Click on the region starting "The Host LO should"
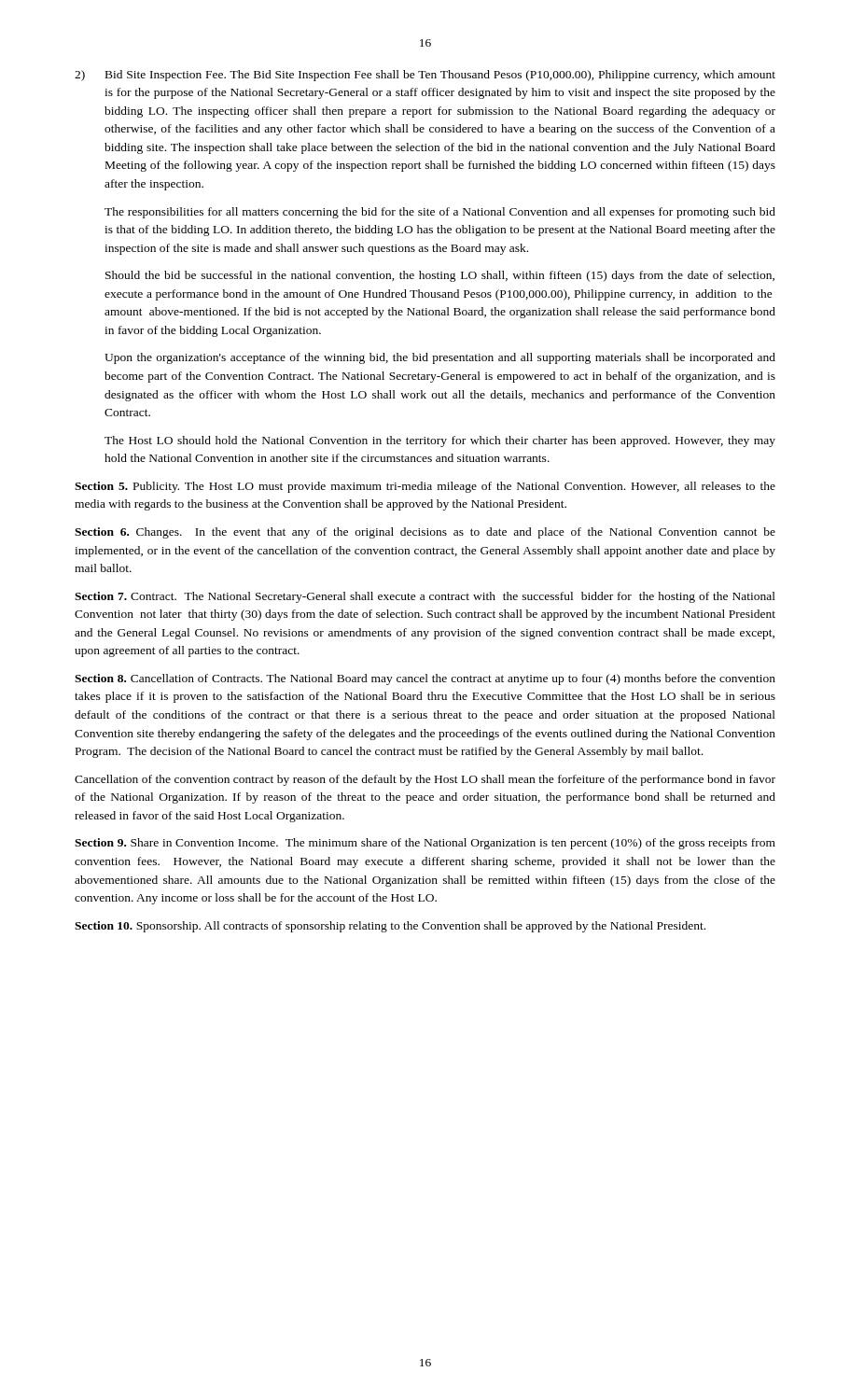Image resolution: width=850 pixels, height=1400 pixels. (440, 449)
